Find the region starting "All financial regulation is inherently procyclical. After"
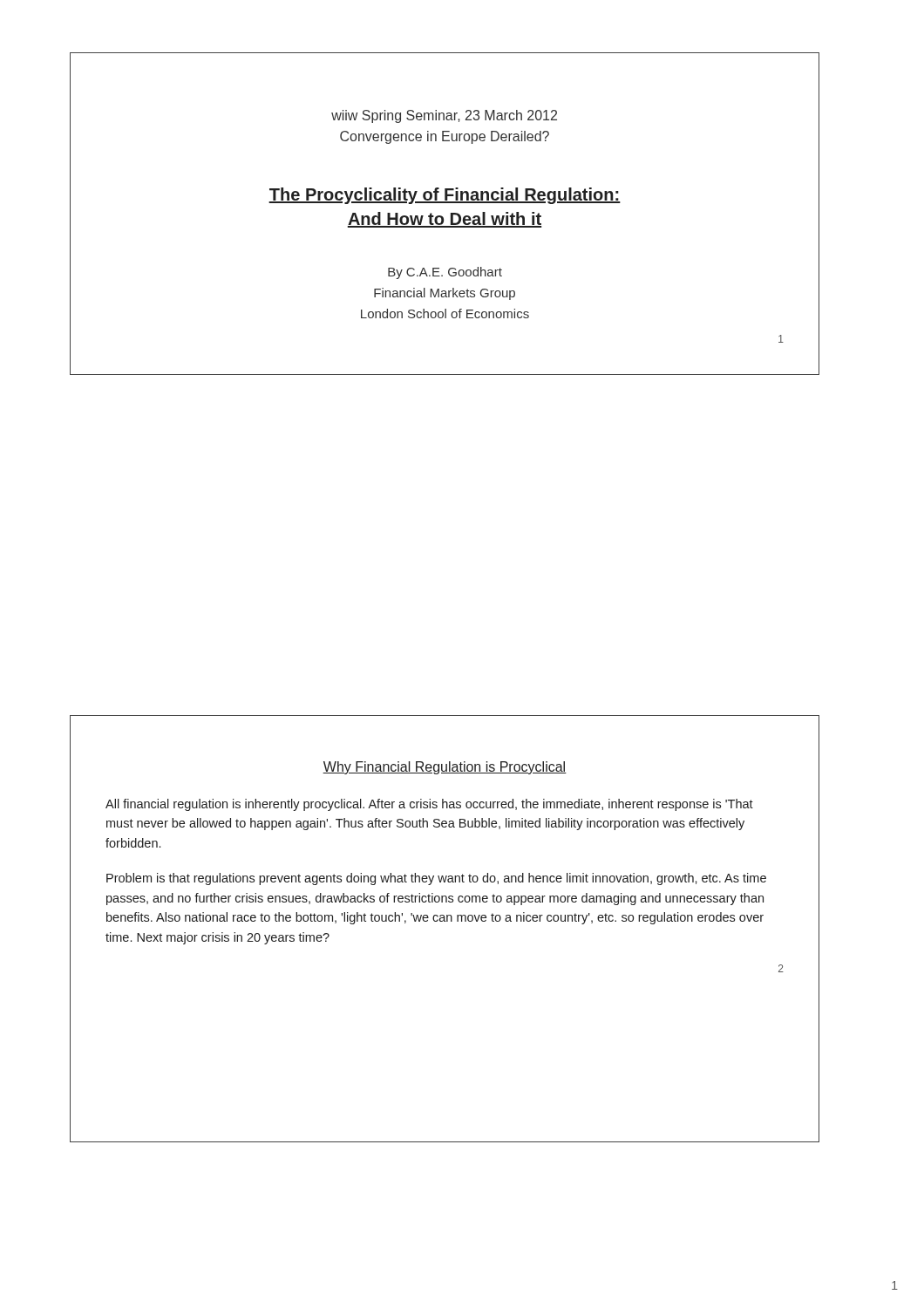The width and height of the screenshot is (924, 1308). click(429, 824)
